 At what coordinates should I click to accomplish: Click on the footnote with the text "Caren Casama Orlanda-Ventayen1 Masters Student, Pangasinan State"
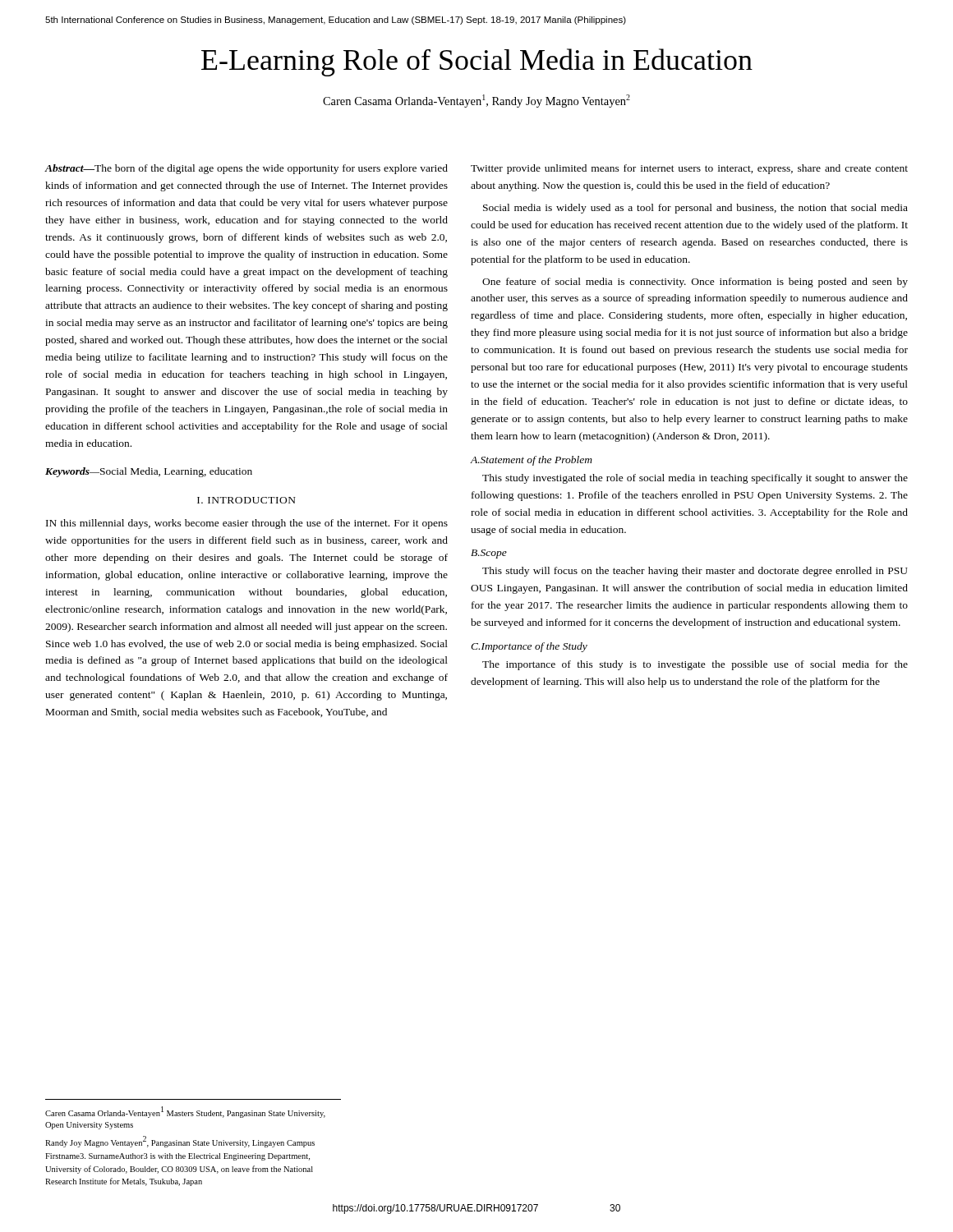click(x=193, y=1146)
